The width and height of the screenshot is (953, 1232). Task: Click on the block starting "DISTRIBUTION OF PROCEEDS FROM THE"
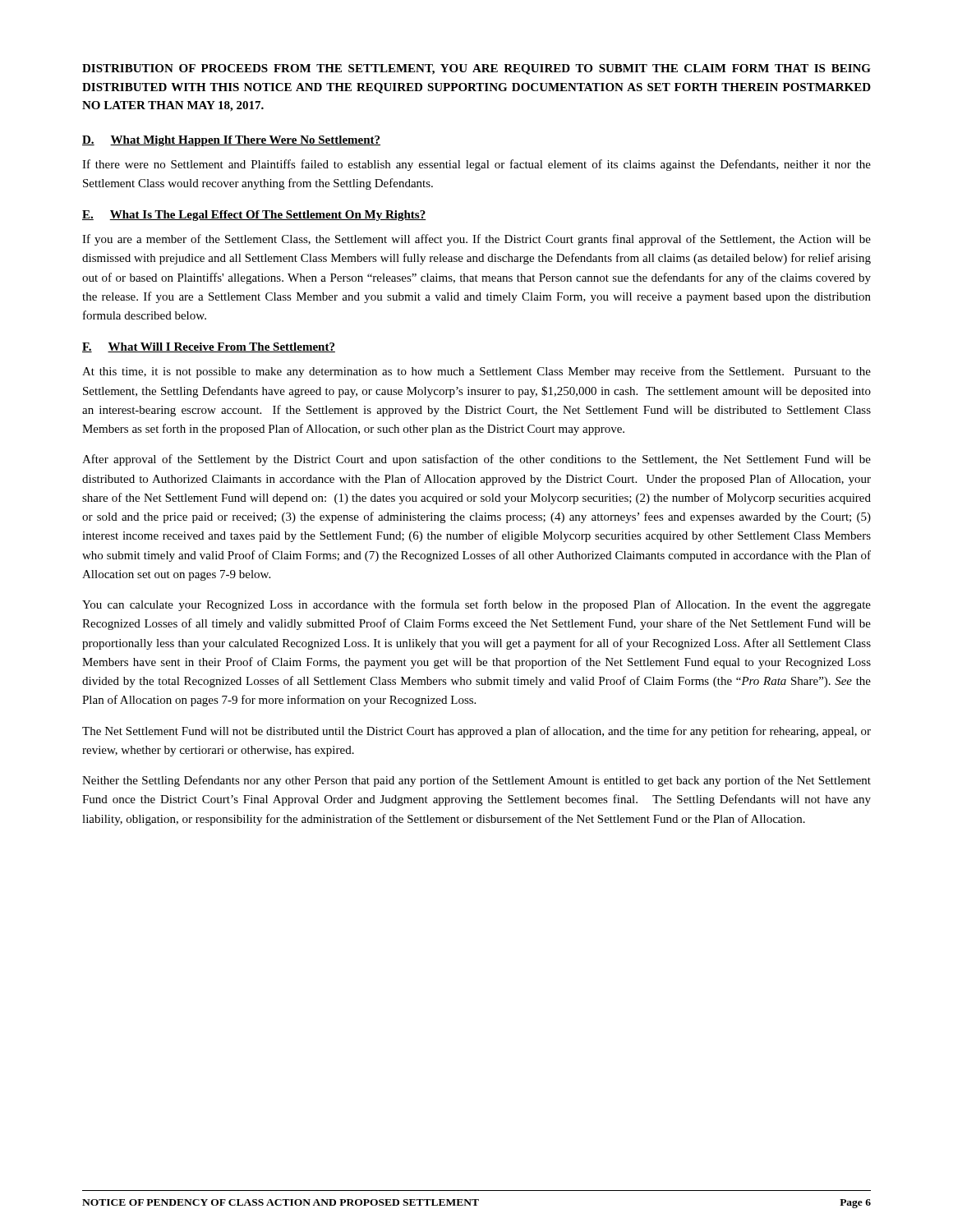tap(476, 87)
